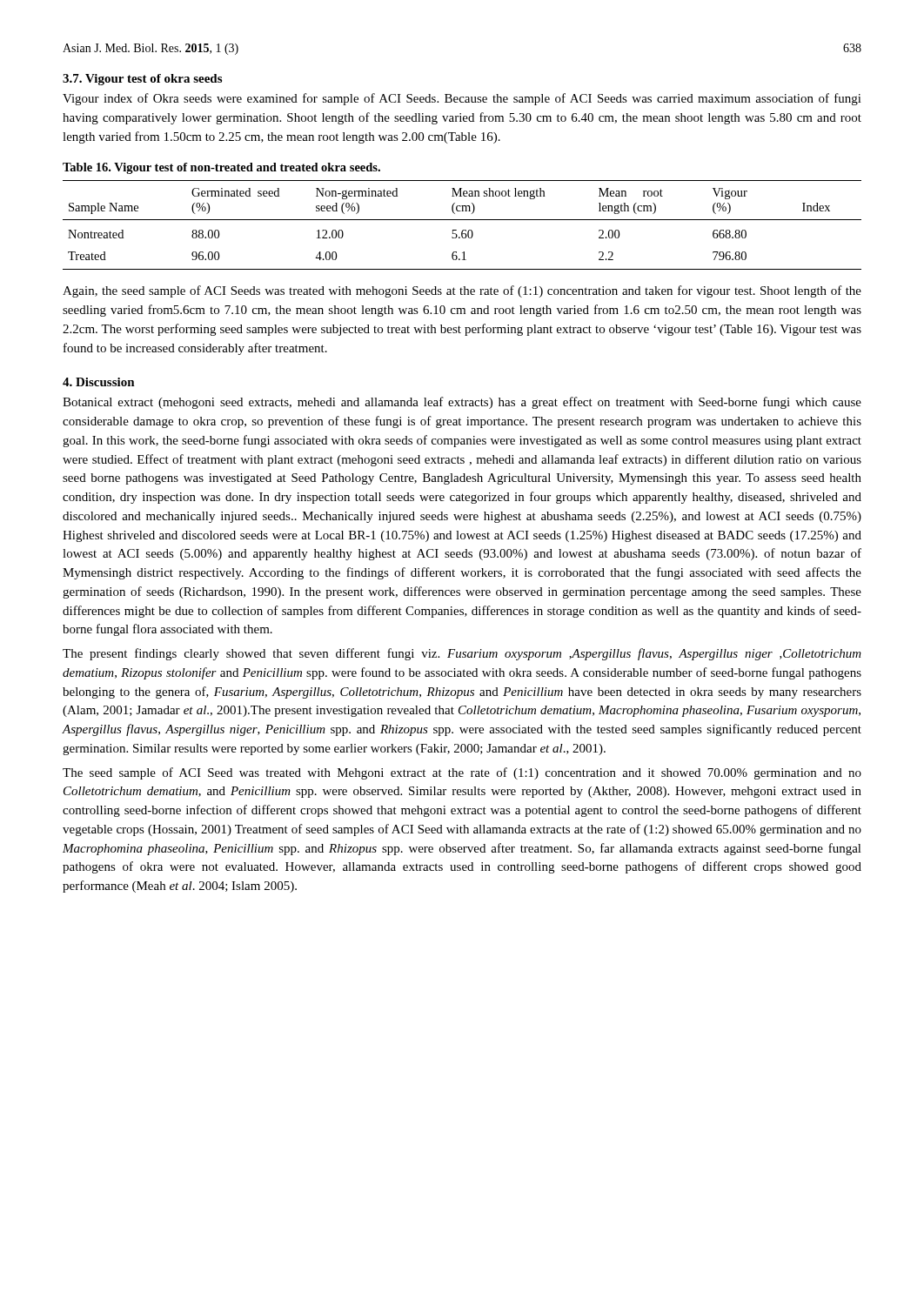Locate the block of text that opens with "Vigour index of Okra seeds were"
Image resolution: width=924 pixels, height=1305 pixels.
[462, 117]
